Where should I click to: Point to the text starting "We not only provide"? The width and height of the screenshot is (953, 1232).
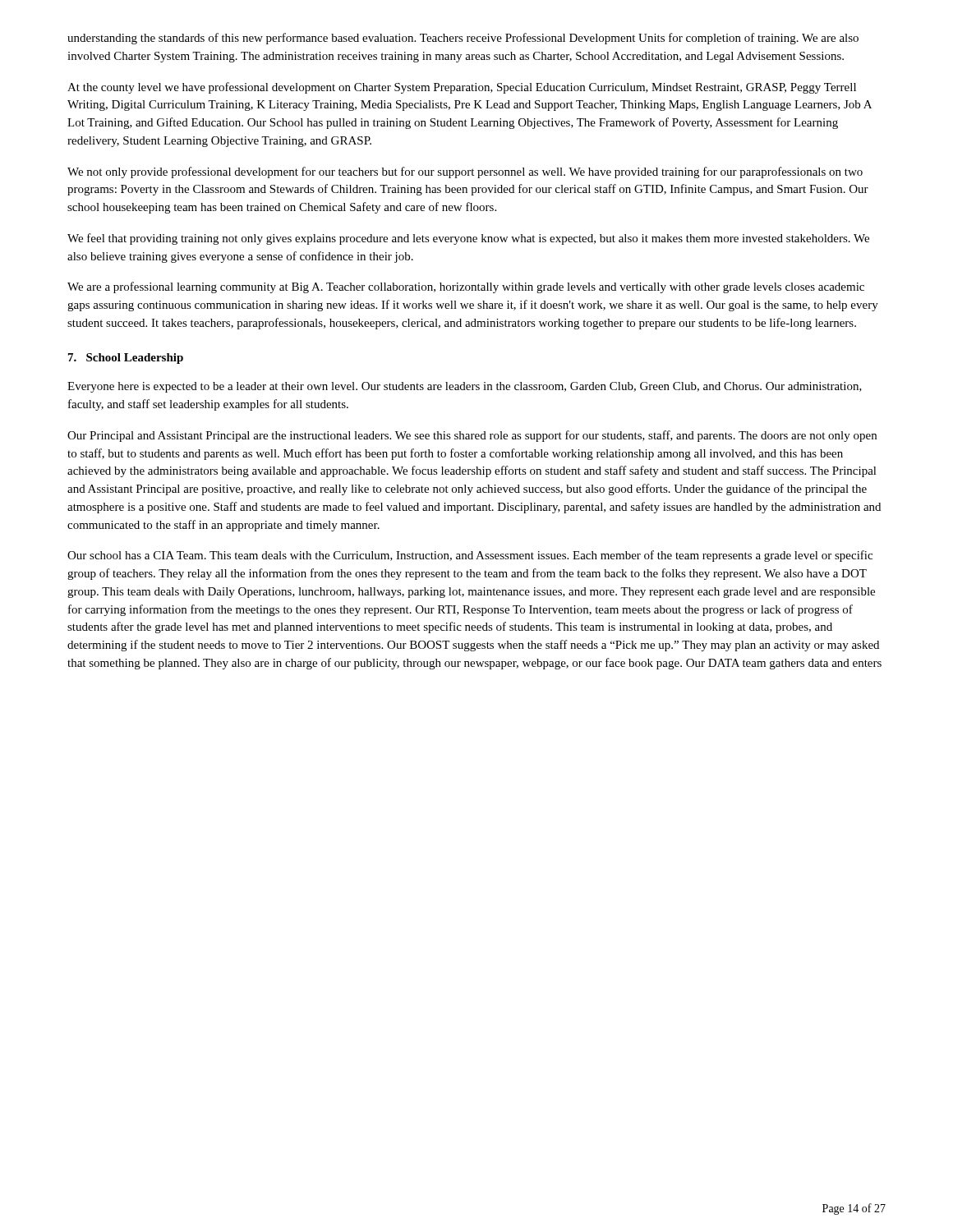tap(468, 189)
